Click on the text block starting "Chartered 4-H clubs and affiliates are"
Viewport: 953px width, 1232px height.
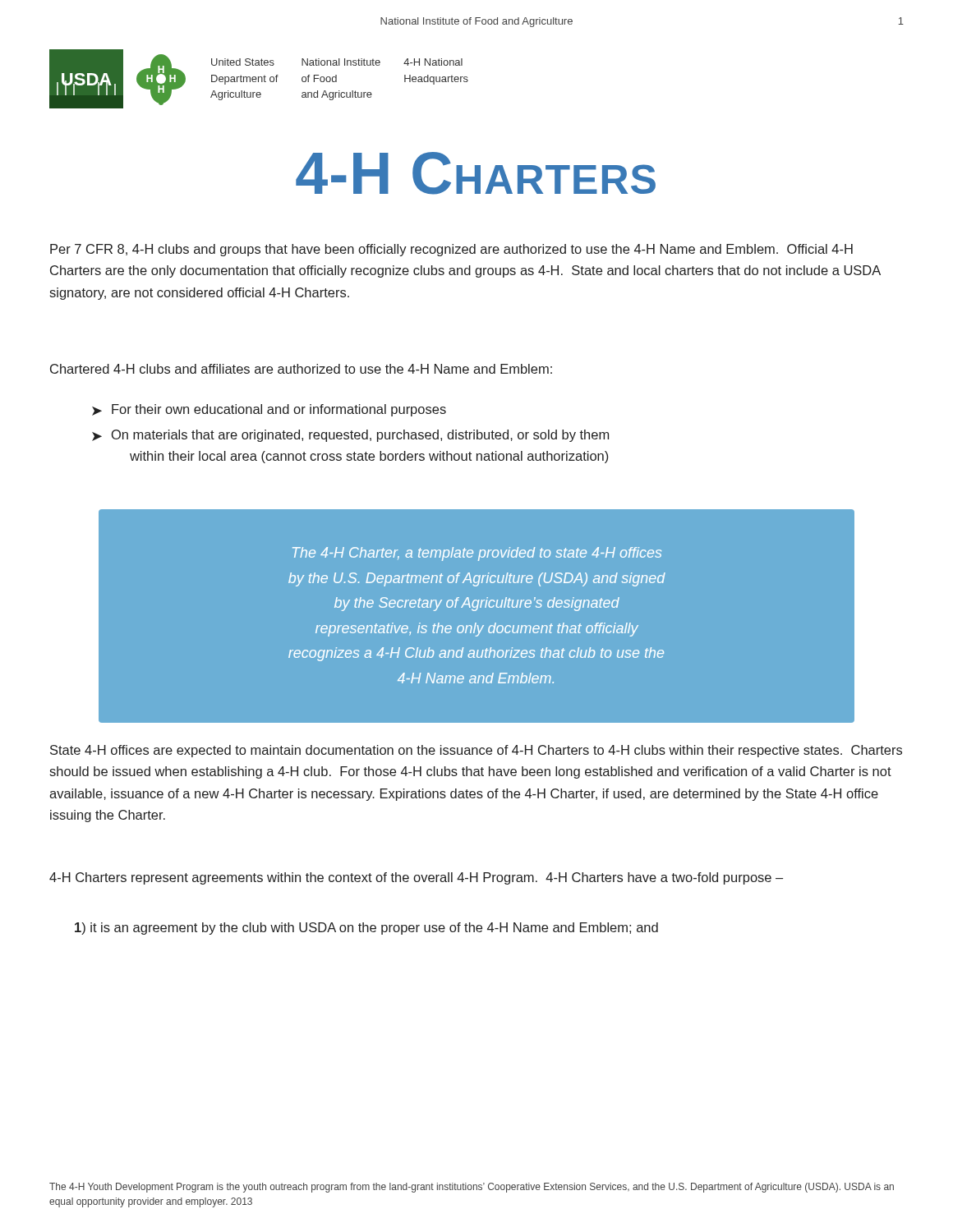pos(301,369)
